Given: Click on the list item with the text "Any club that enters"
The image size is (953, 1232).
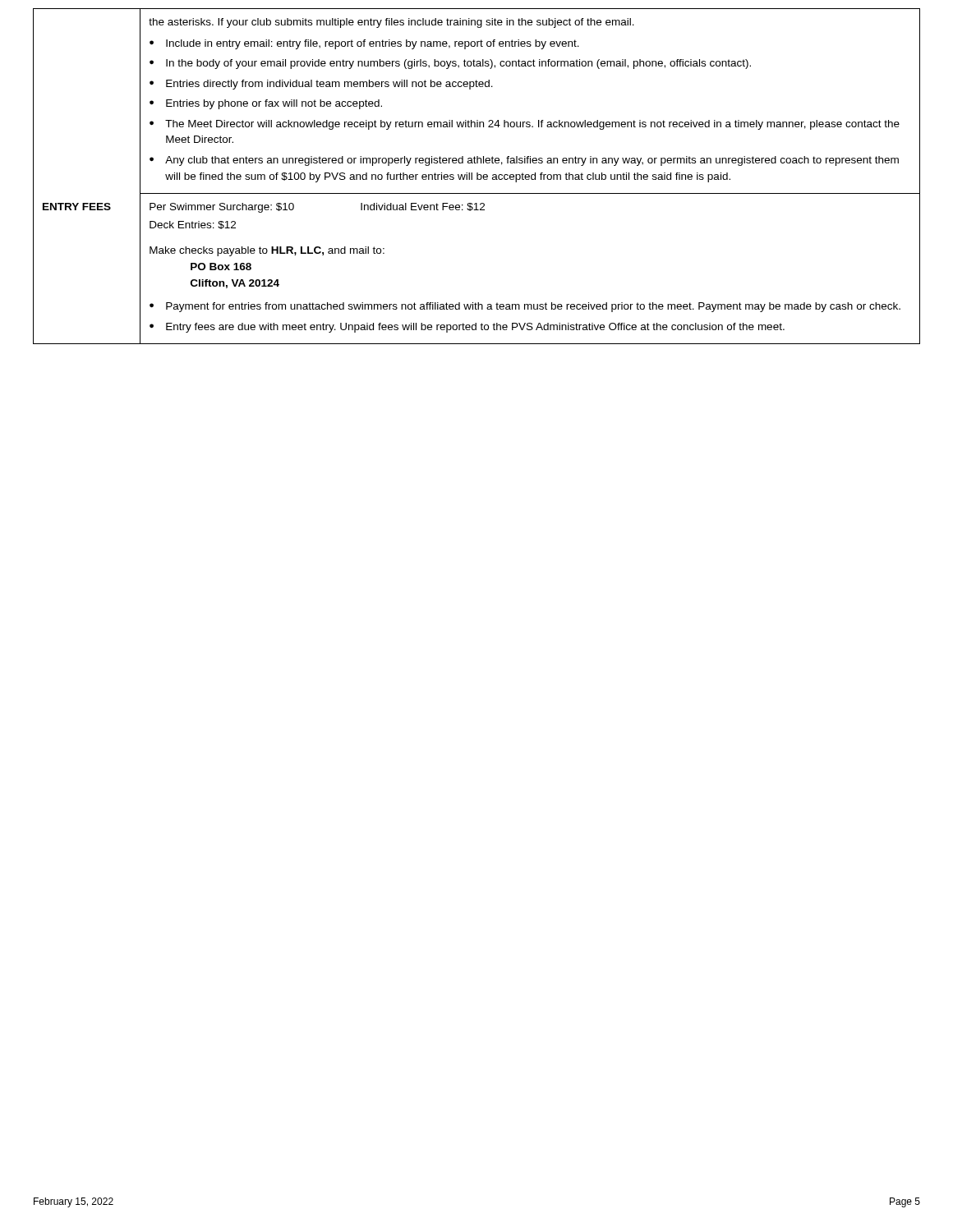Looking at the screenshot, I should pos(532,168).
